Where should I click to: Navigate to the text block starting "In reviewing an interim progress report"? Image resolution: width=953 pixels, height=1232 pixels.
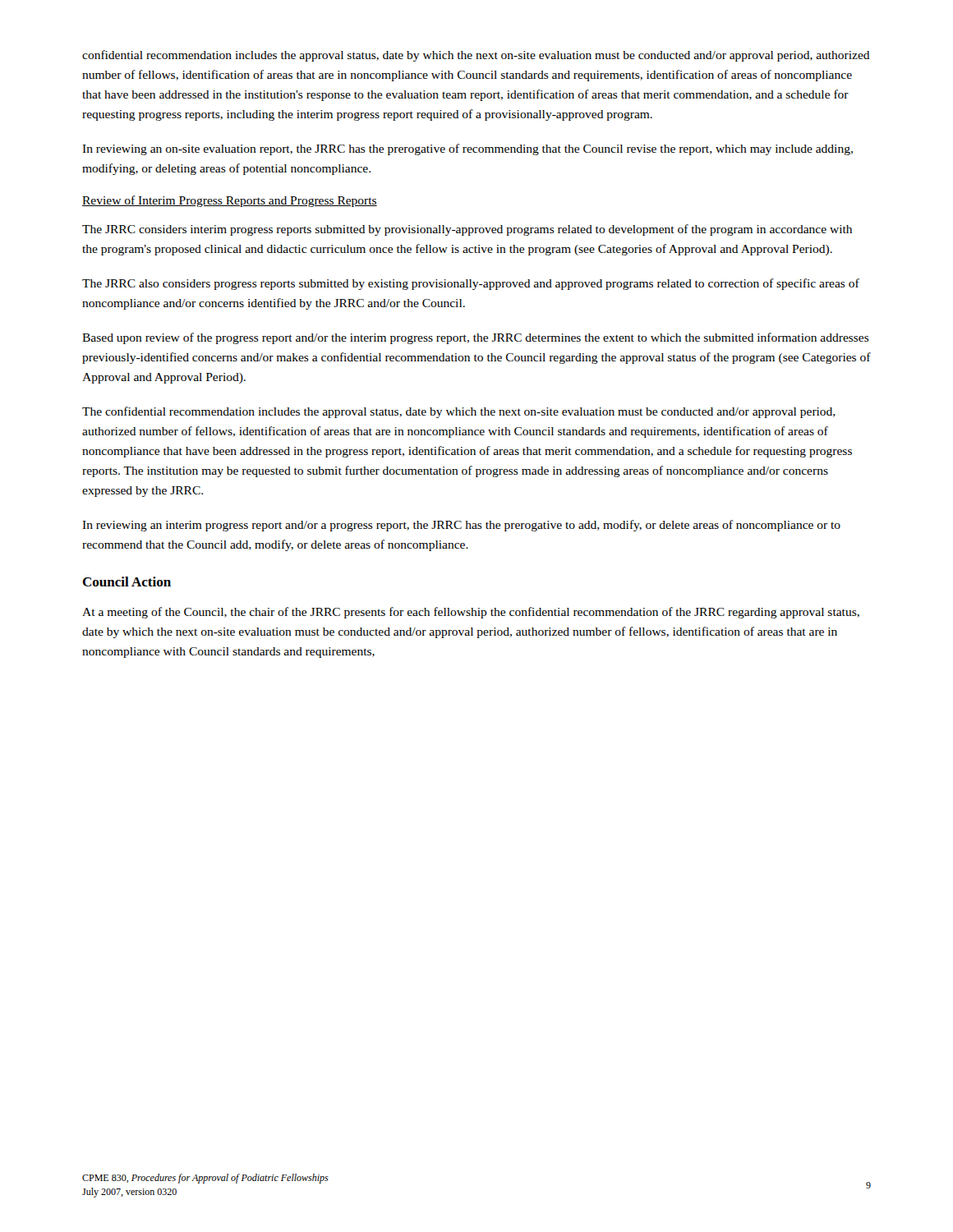461,535
